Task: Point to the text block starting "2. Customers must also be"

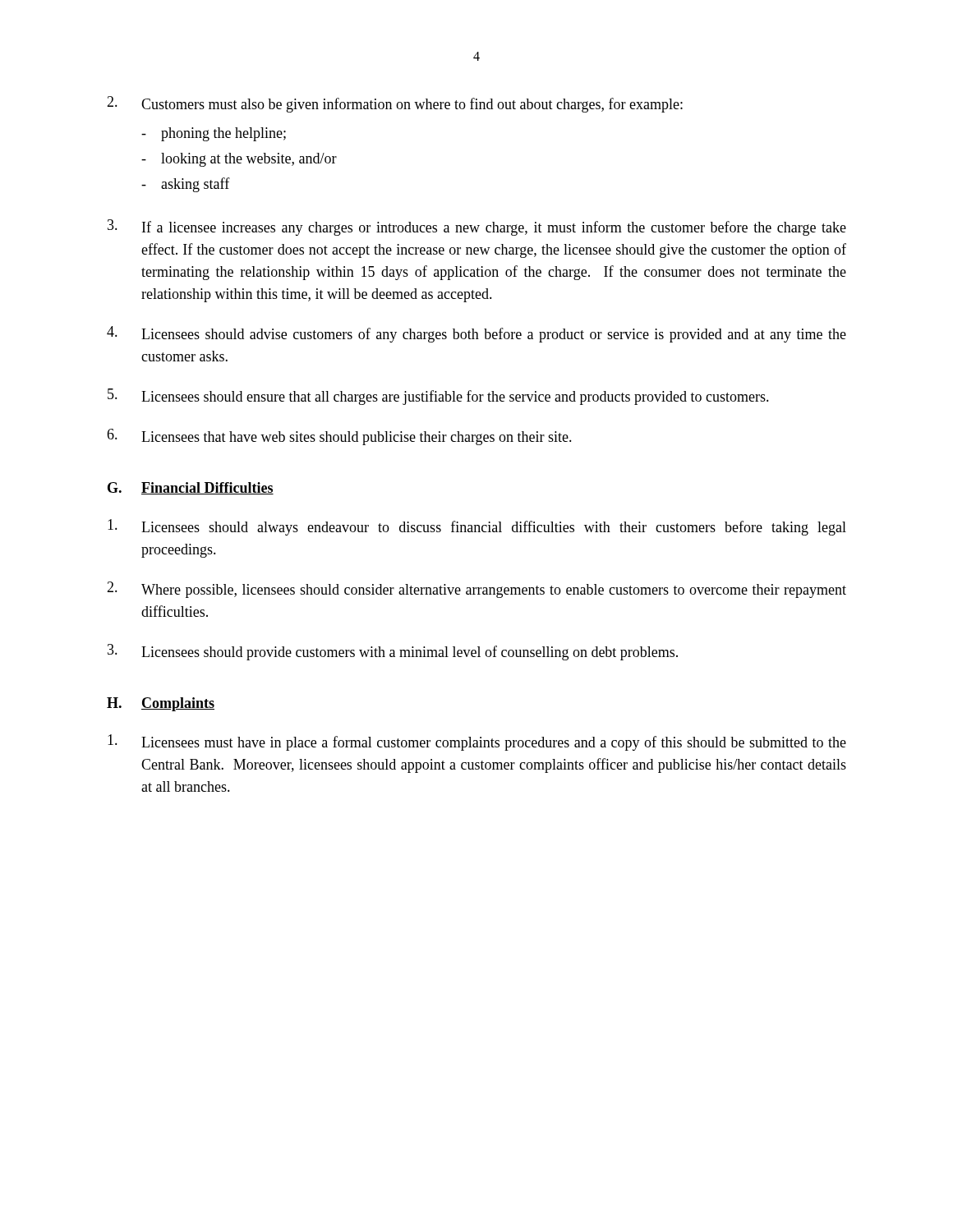Action: tap(395, 104)
